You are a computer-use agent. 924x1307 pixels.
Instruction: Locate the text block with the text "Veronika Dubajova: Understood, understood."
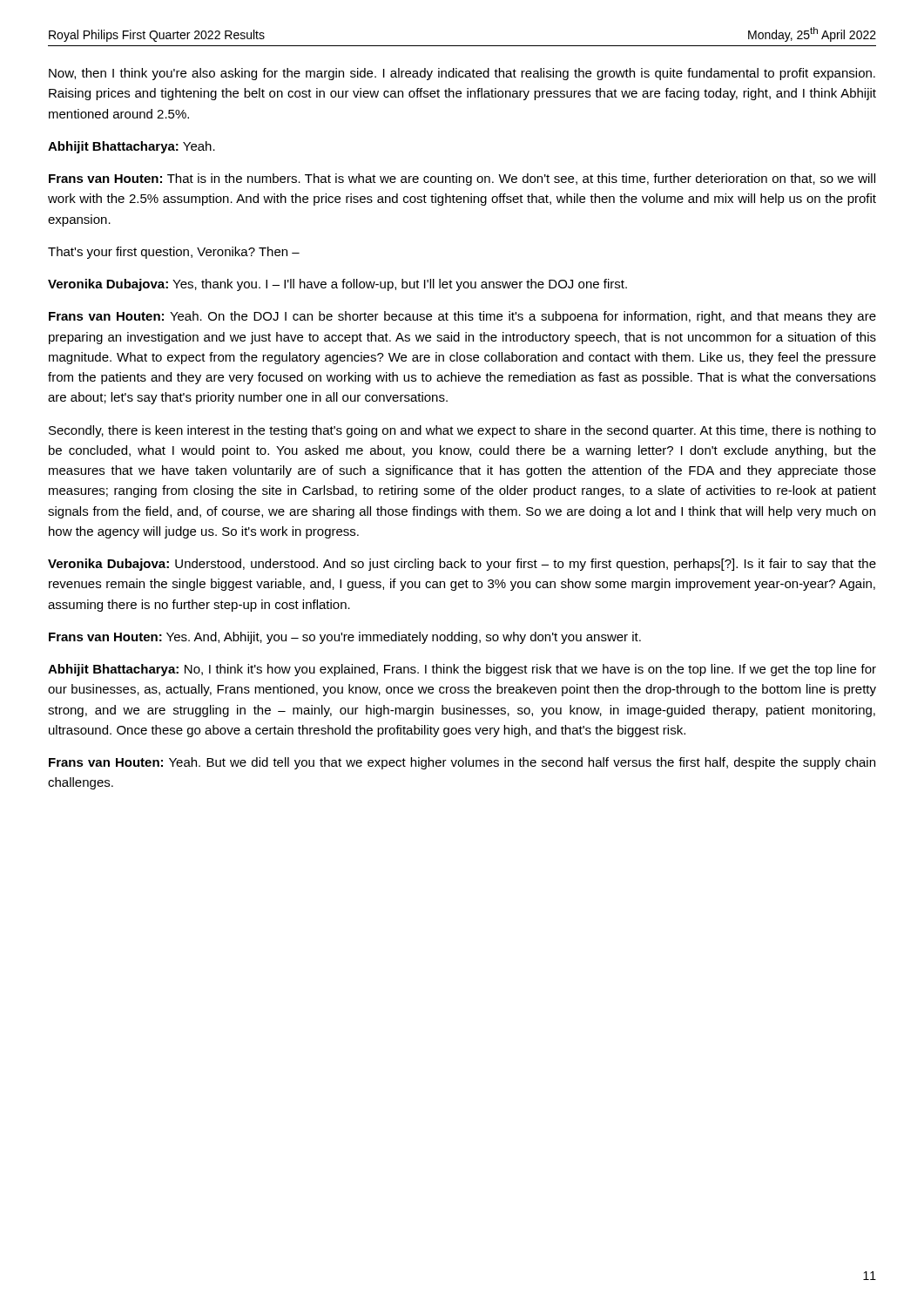pos(462,584)
